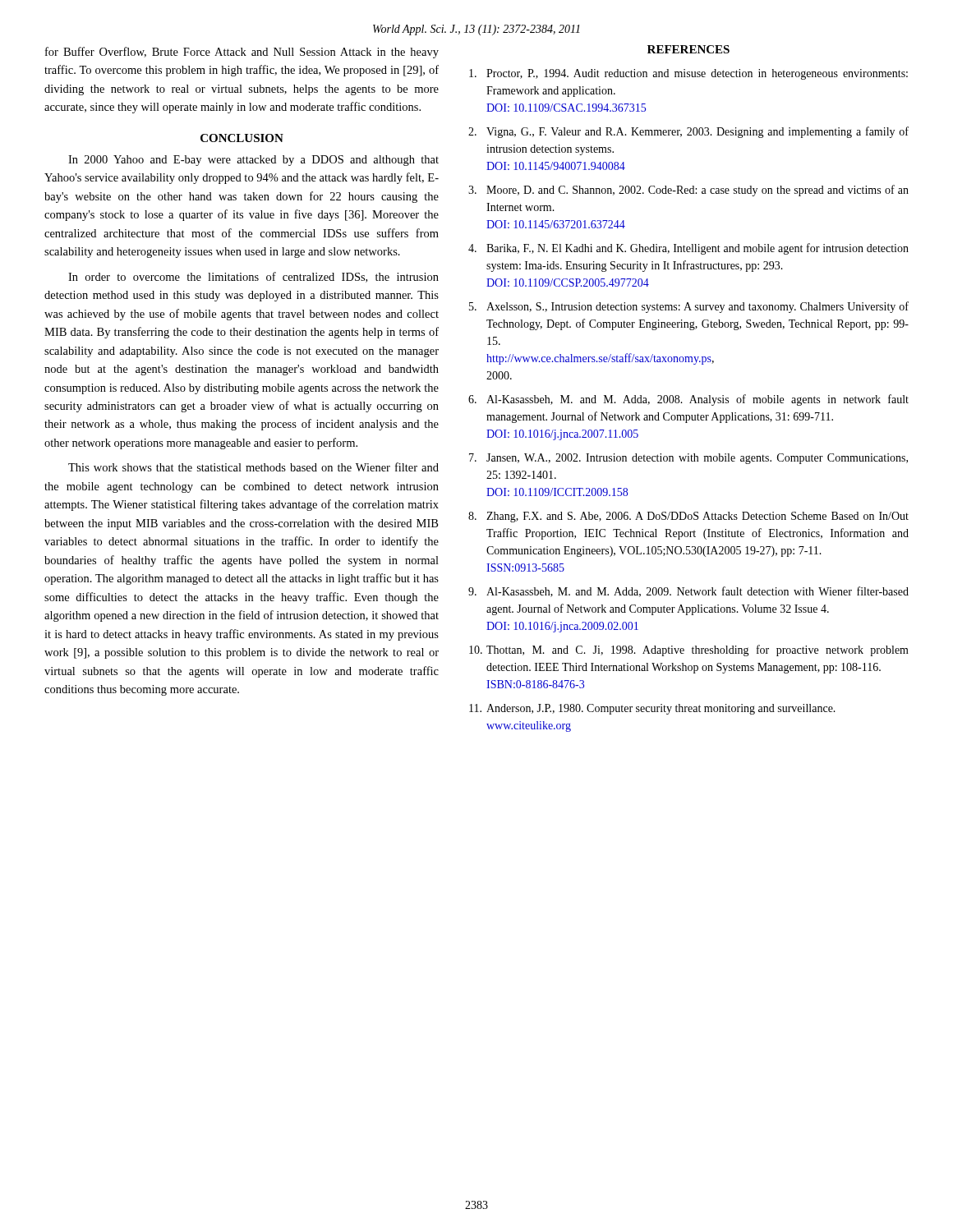Locate the list item with the text "9. Al-Kasassbeh, M. and"
This screenshot has width=953, height=1232.
(688, 609)
